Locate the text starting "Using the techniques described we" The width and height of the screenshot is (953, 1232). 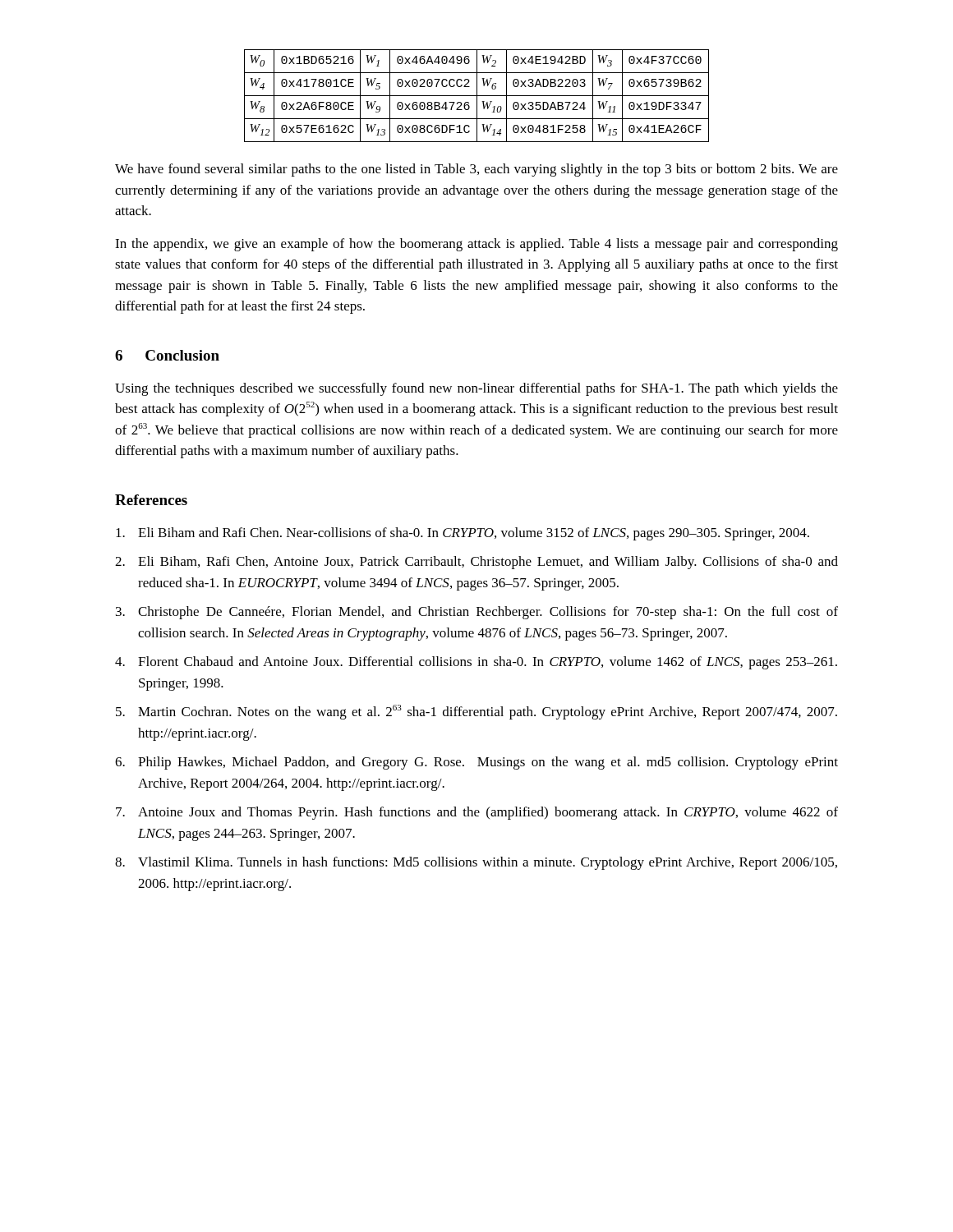coord(476,419)
